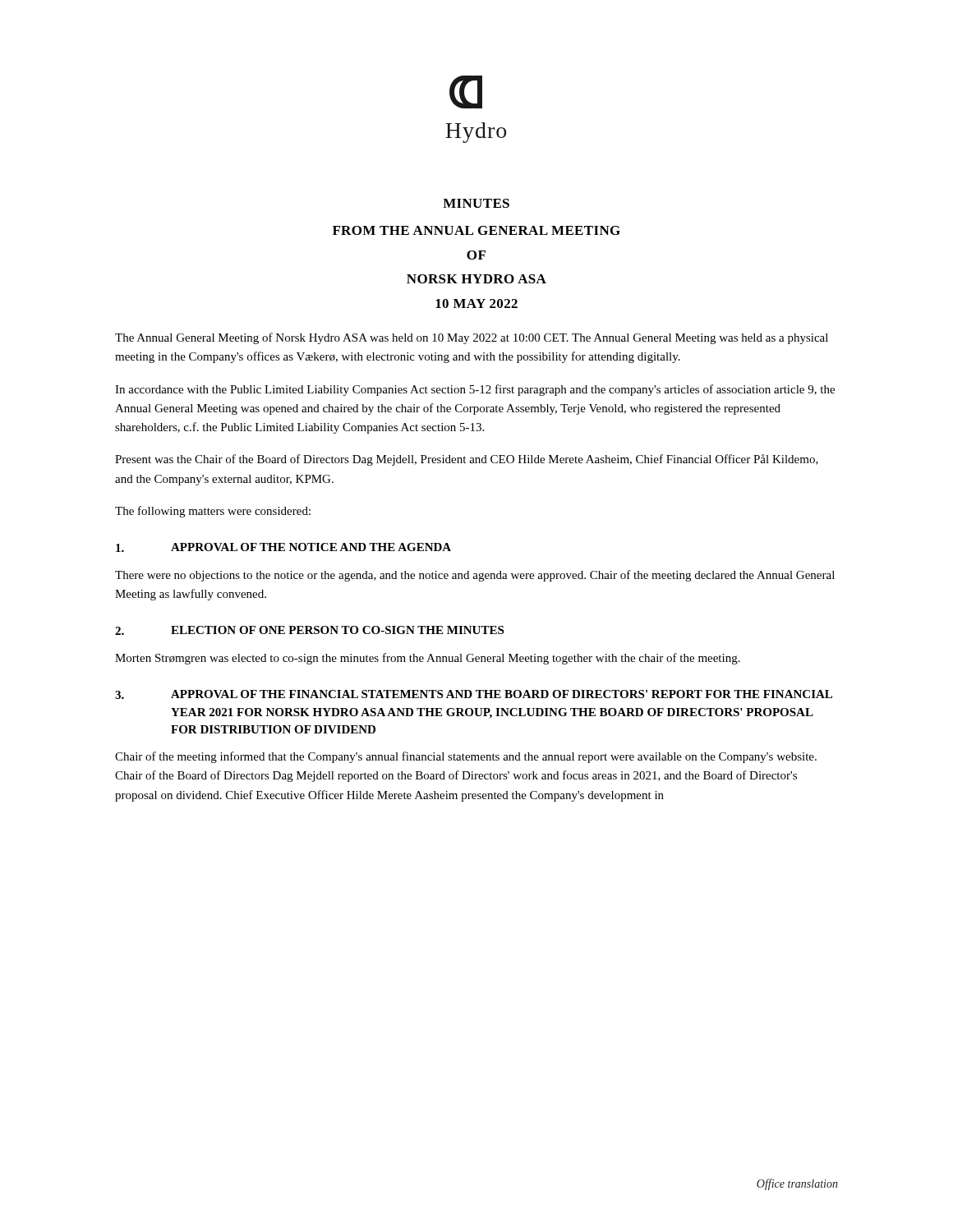Find the text block that says "The following matters"
953x1232 pixels.
pyautogui.click(x=213, y=511)
